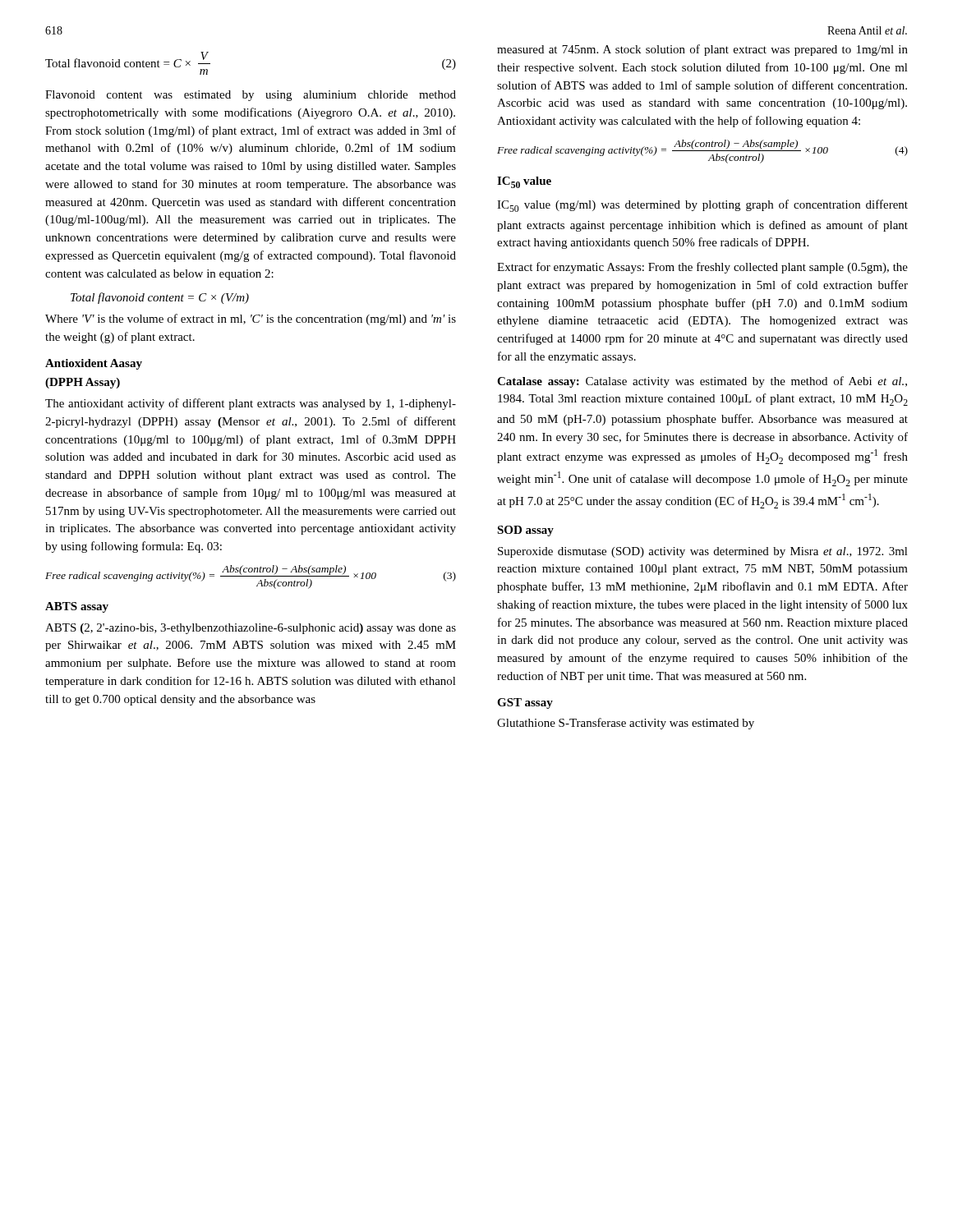The width and height of the screenshot is (953, 1232).
Task: Click on the element starting "SOD assay"
Action: coord(525,531)
